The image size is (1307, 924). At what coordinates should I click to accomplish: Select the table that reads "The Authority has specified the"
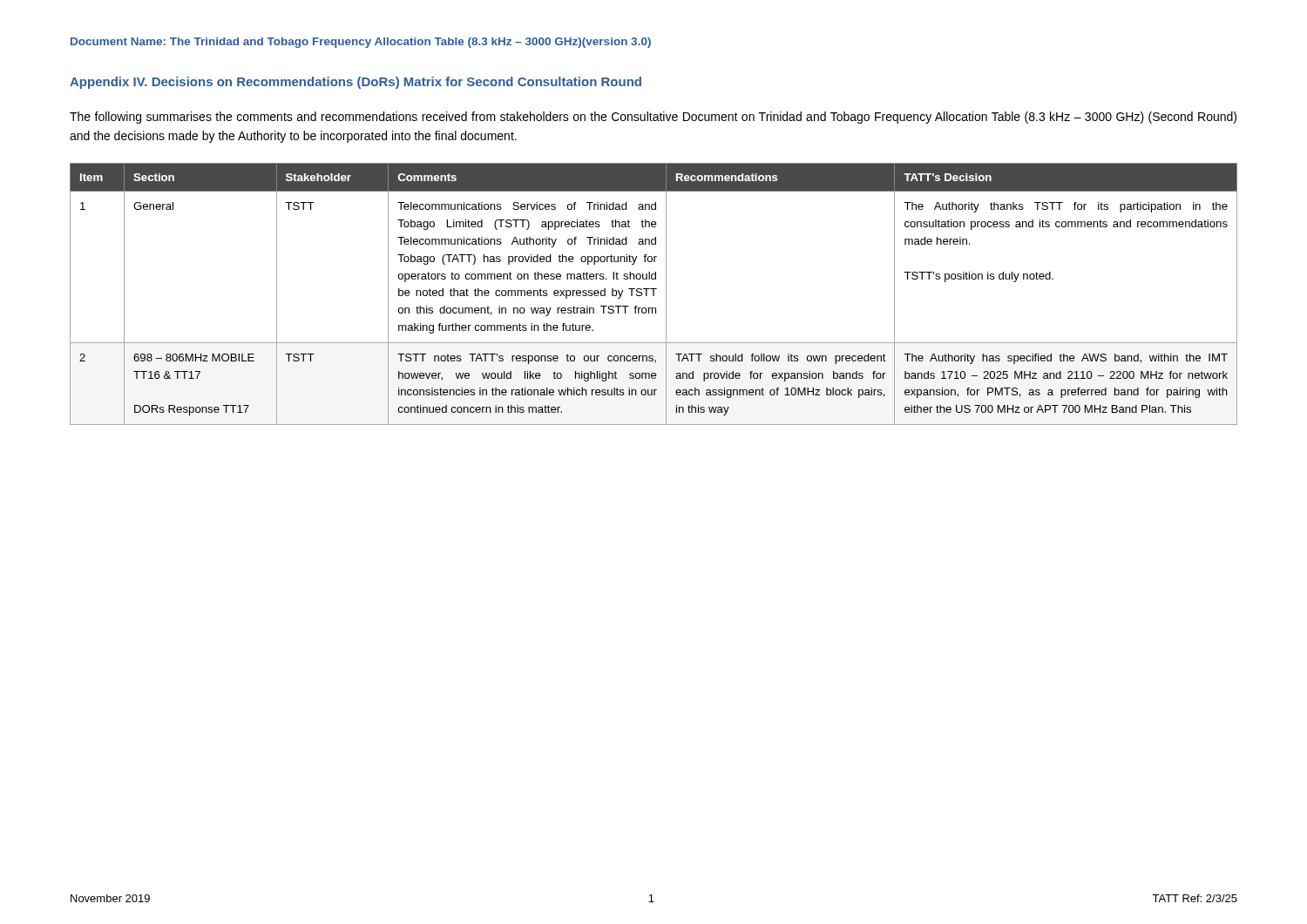654,294
